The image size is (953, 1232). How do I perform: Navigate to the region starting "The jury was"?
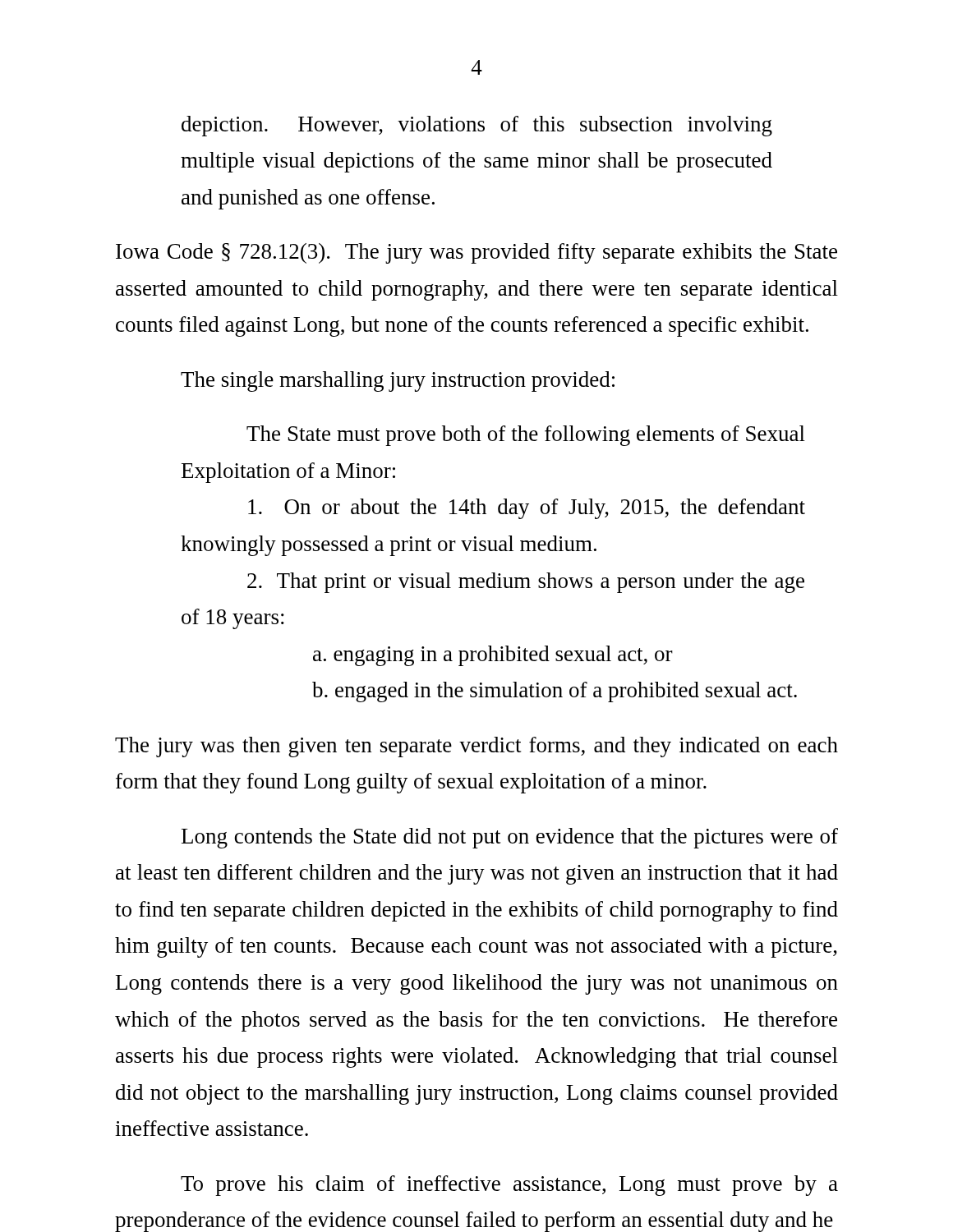(x=476, y=763)
